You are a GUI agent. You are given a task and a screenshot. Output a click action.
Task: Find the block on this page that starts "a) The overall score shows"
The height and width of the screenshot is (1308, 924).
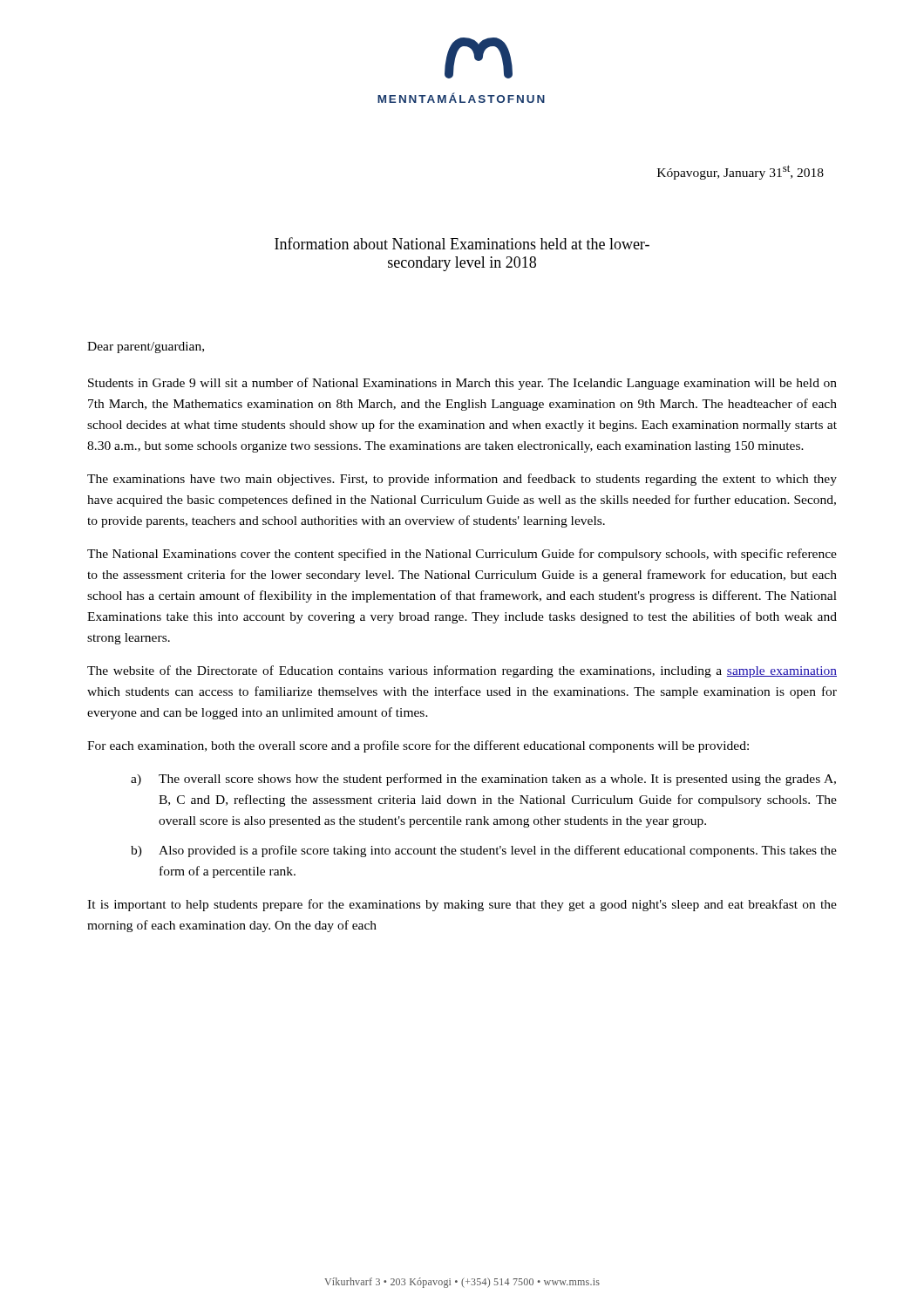(462, 800)
